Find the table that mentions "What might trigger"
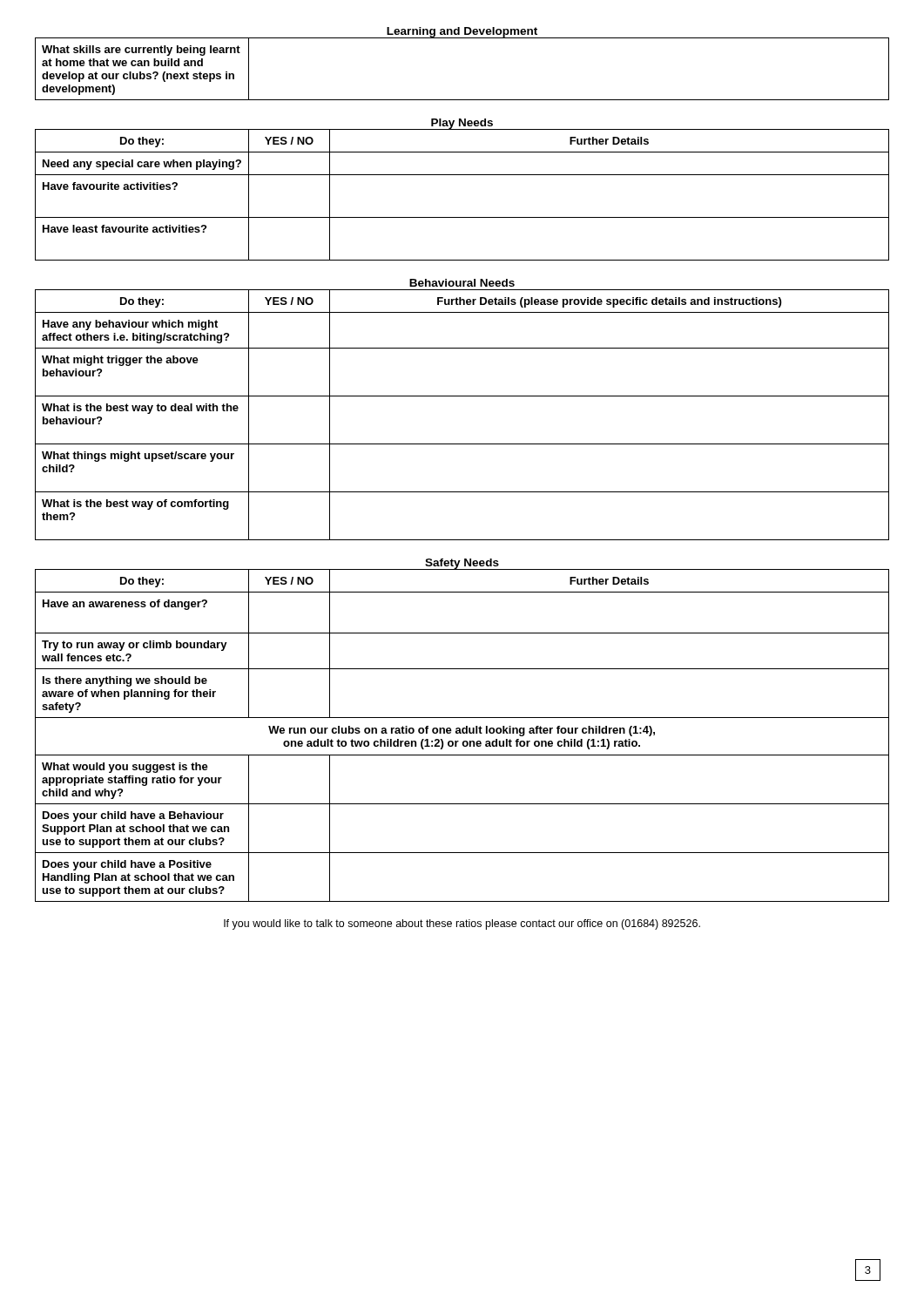Screen dimensions: 1307x924 coord(462,415)
